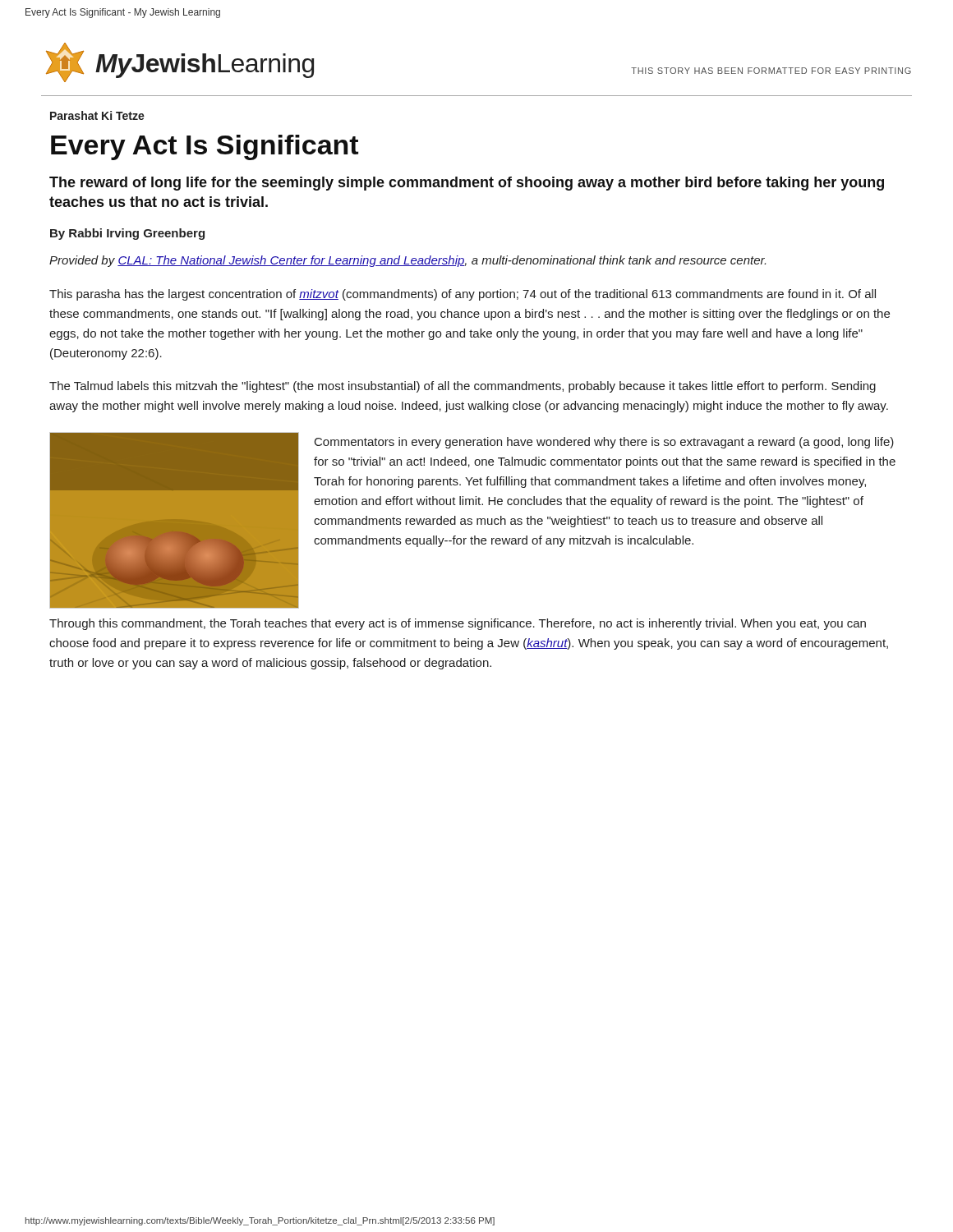Select the logo

(476, 48)
